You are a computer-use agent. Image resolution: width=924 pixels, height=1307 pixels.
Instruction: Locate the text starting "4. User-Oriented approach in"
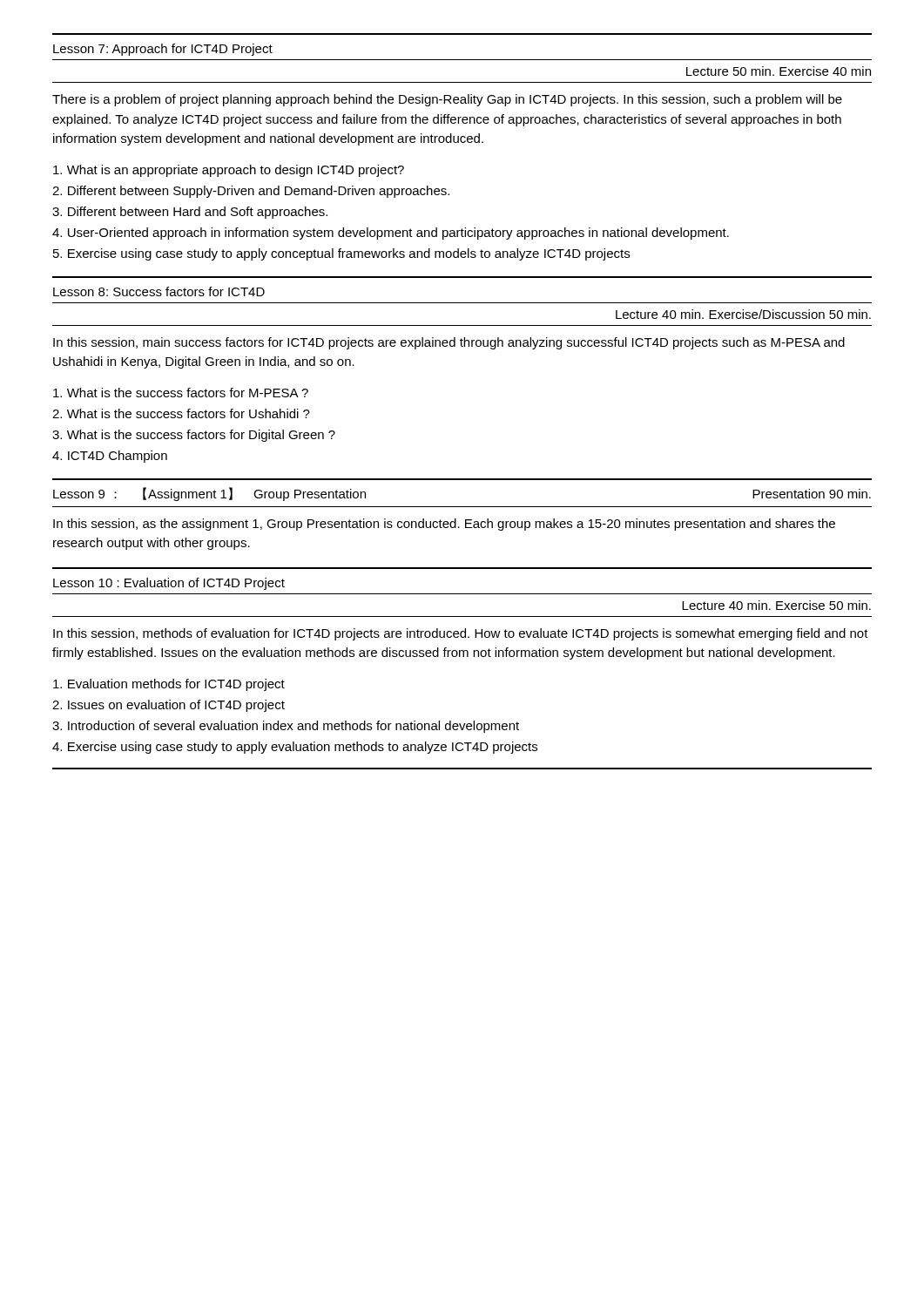pyautogui.click(x=391, y=232)
